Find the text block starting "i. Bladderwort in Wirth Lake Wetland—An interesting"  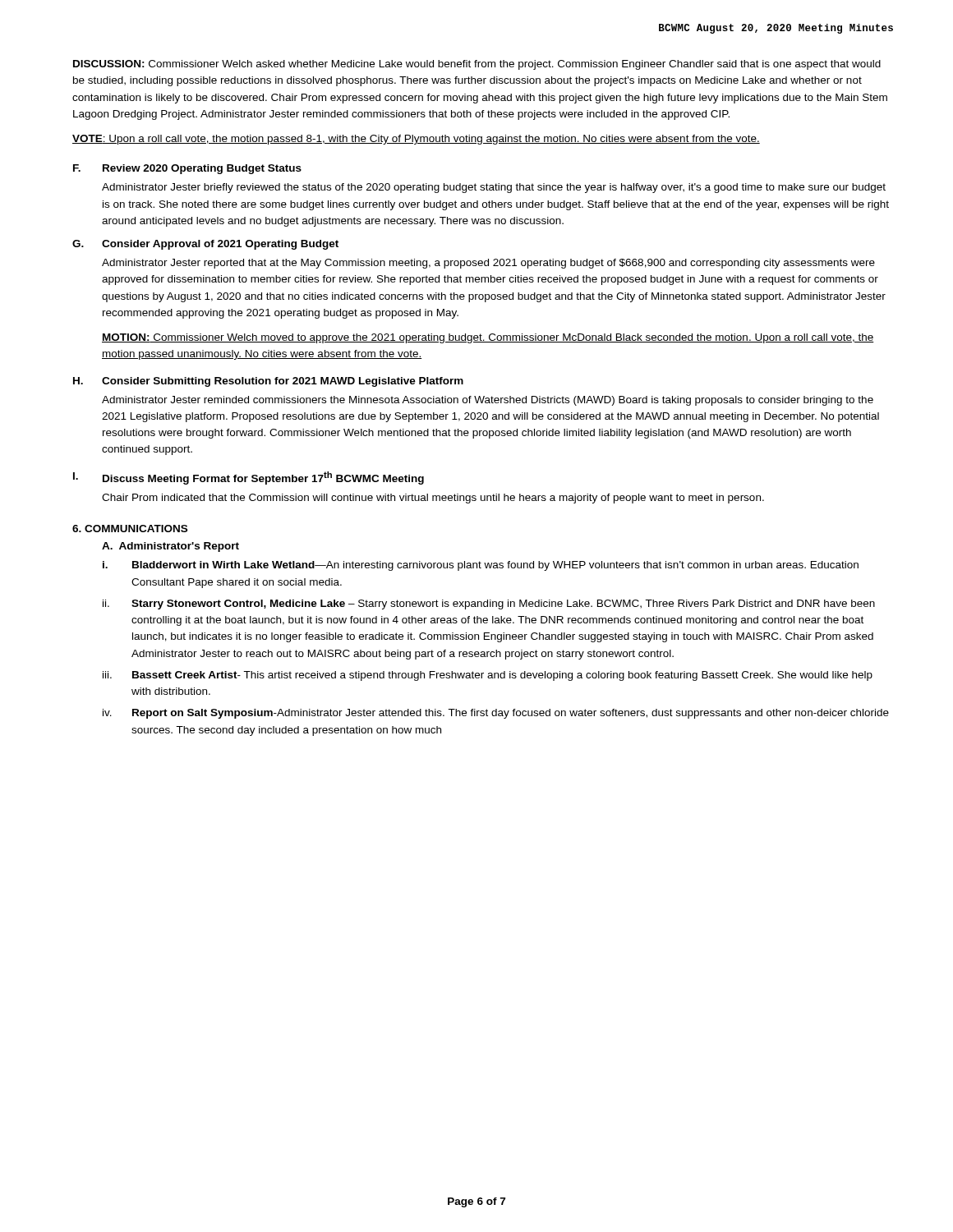pos(498,574)
